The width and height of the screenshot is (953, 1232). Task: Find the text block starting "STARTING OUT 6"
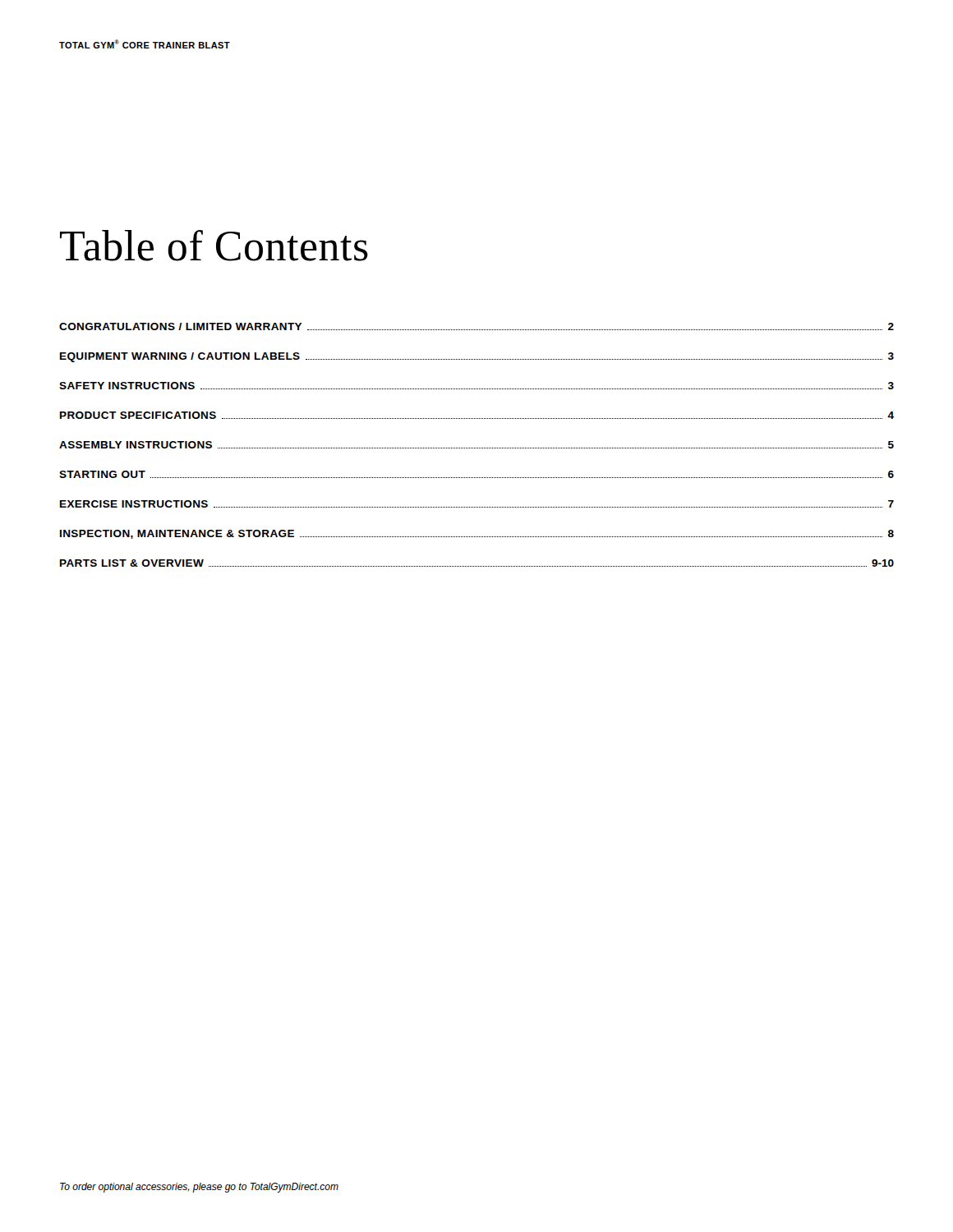[x=476, y=474]
